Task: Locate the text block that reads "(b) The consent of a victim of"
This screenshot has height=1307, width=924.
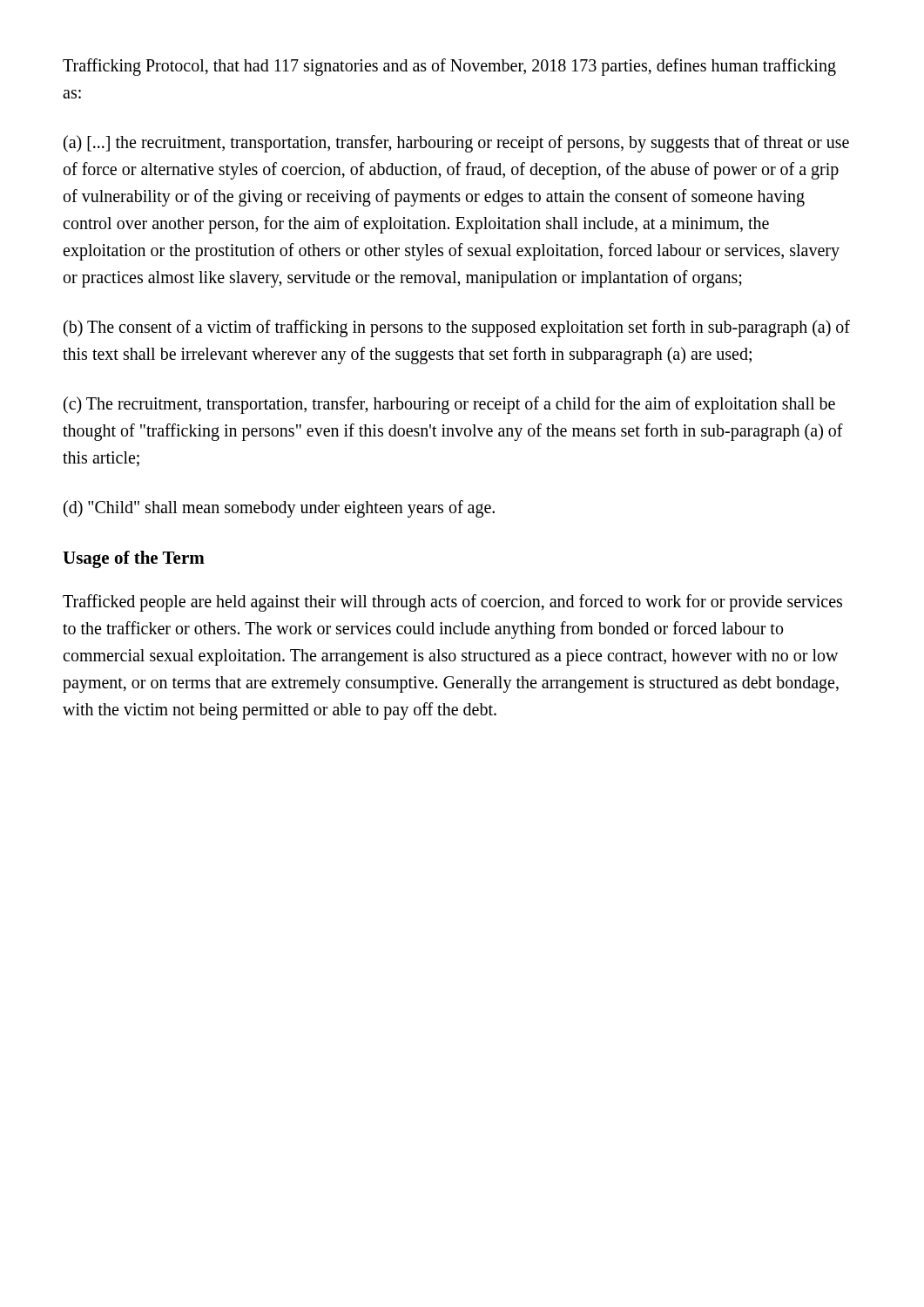Action: pos(456,340)
